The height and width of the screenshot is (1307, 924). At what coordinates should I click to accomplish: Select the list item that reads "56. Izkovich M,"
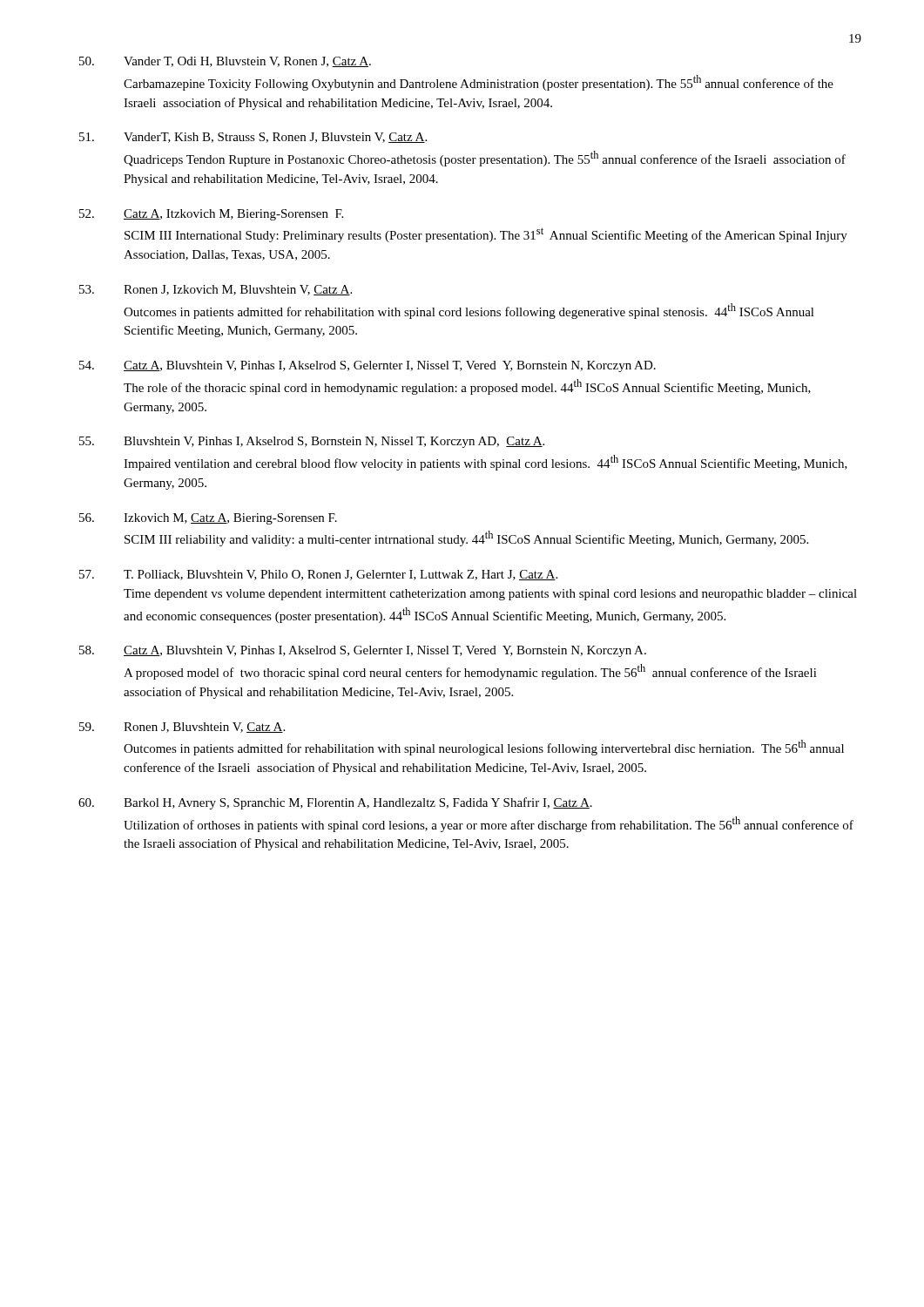(x=470, y=529)
